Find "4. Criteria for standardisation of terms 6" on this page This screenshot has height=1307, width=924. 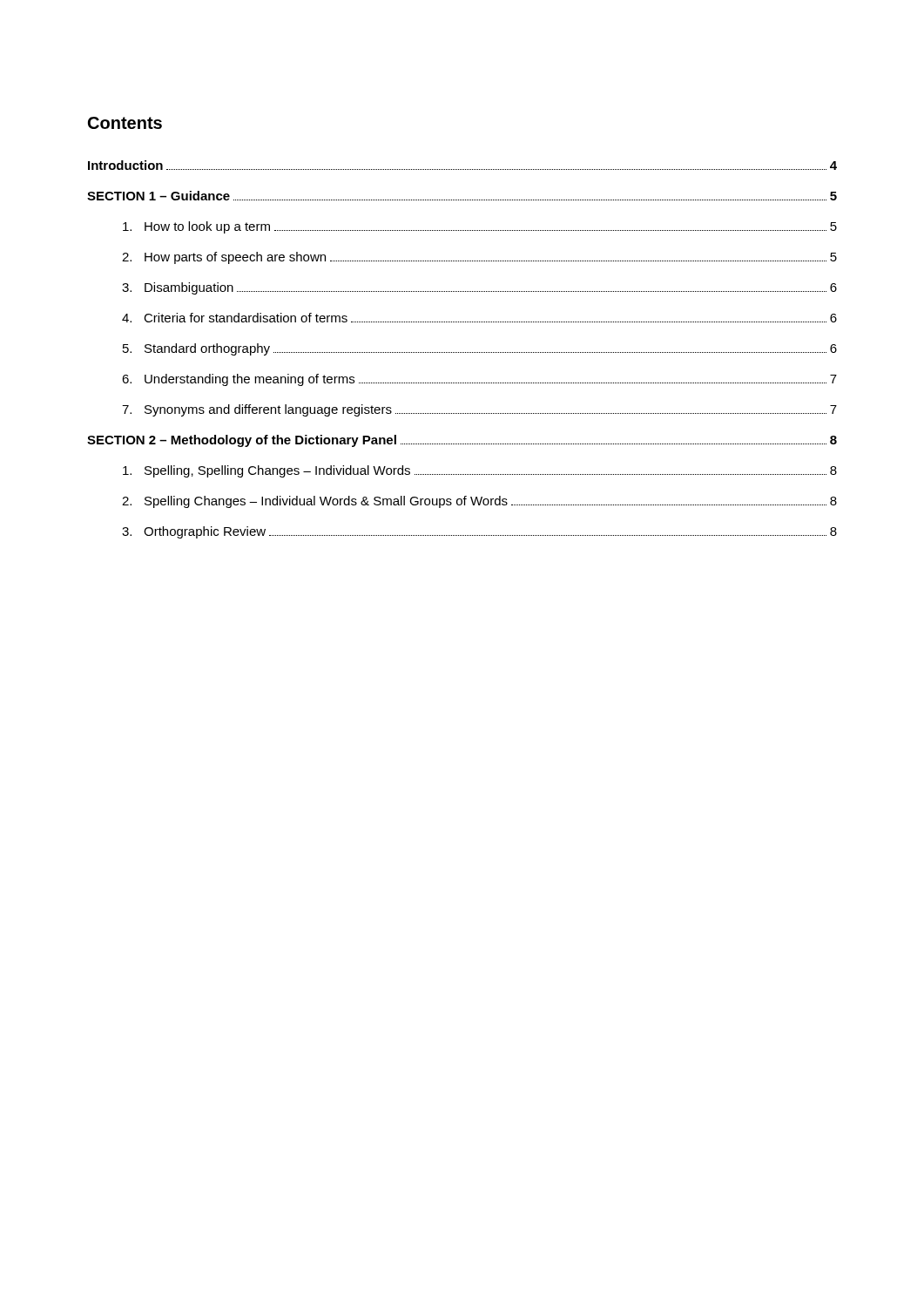479,318
